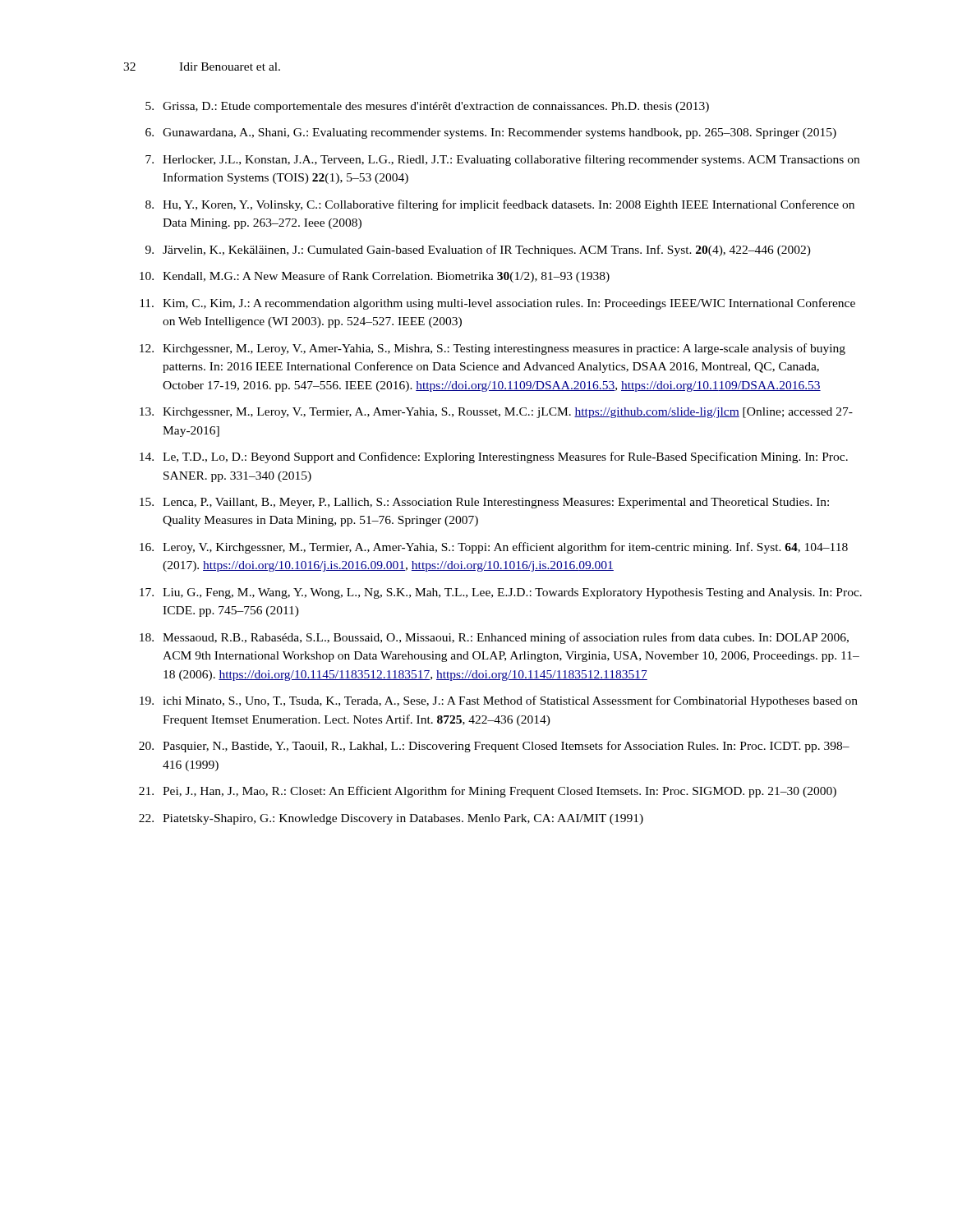Locate the text starting "12. Kirchgessner, M., Leroy, V., Amer-Yahia, S.,"

493,367
